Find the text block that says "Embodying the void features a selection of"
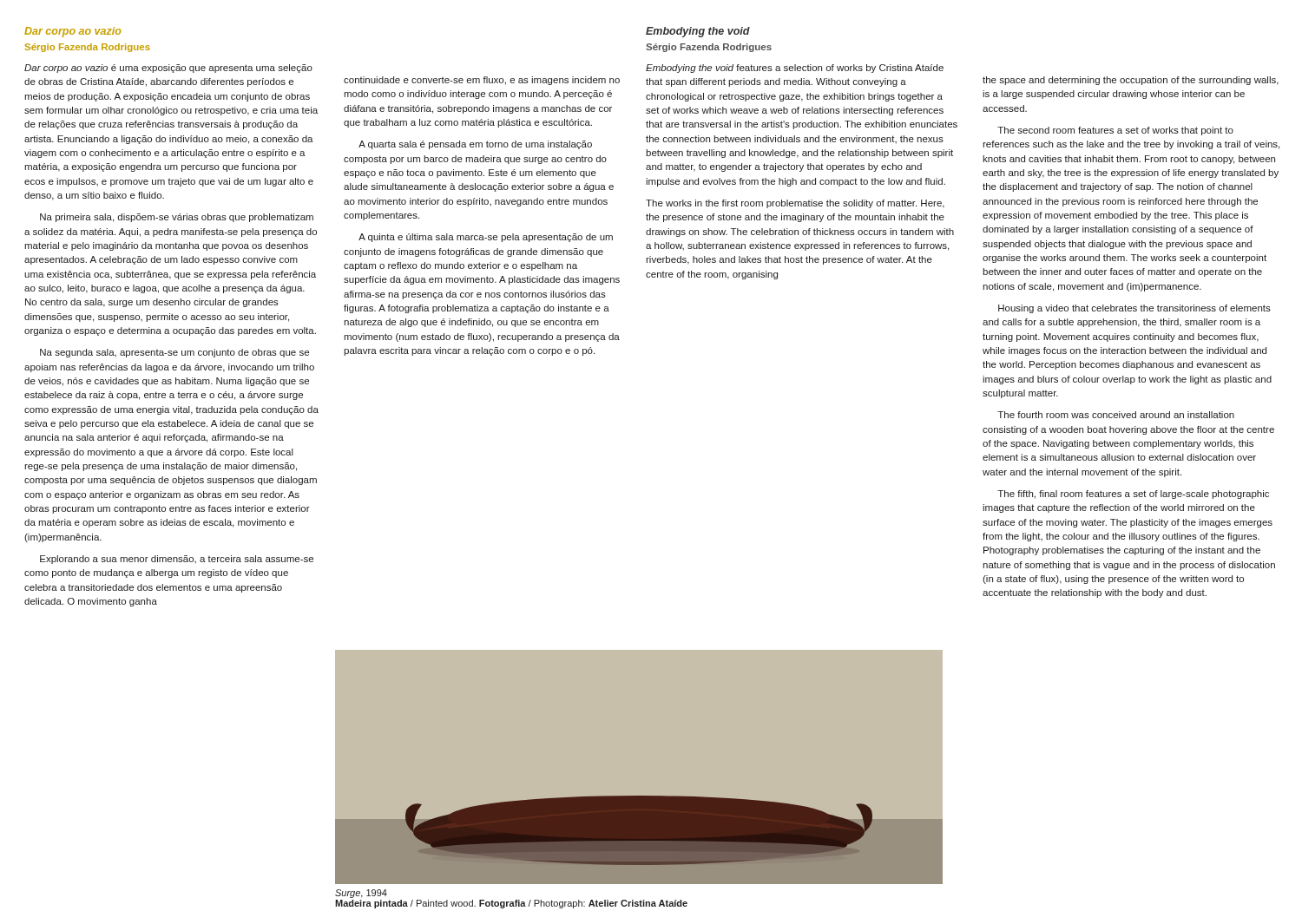Image resolution: width=1302 pixels, height=924 pixels. point(802,125)
